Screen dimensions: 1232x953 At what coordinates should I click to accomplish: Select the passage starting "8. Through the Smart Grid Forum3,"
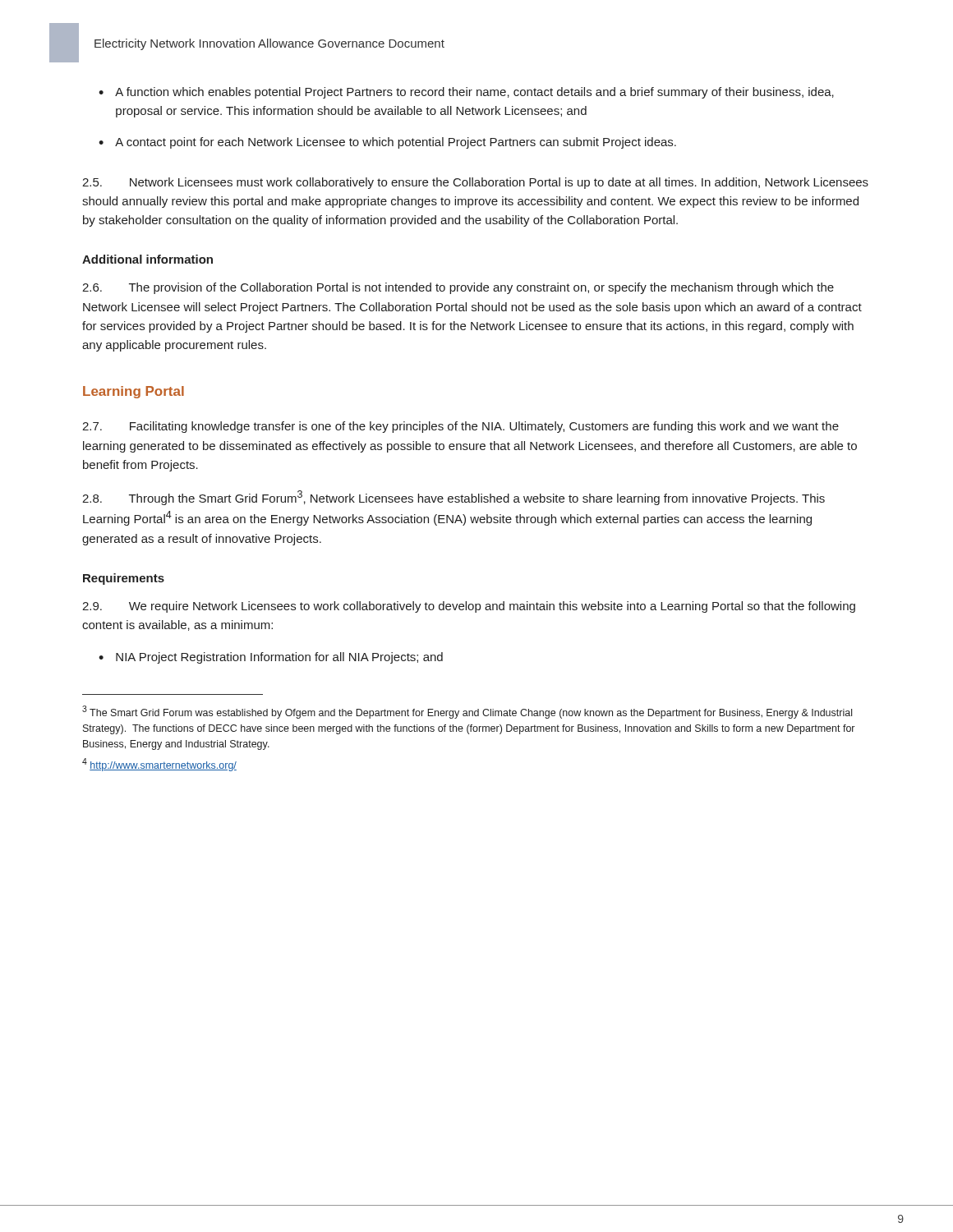click(454, 517)
